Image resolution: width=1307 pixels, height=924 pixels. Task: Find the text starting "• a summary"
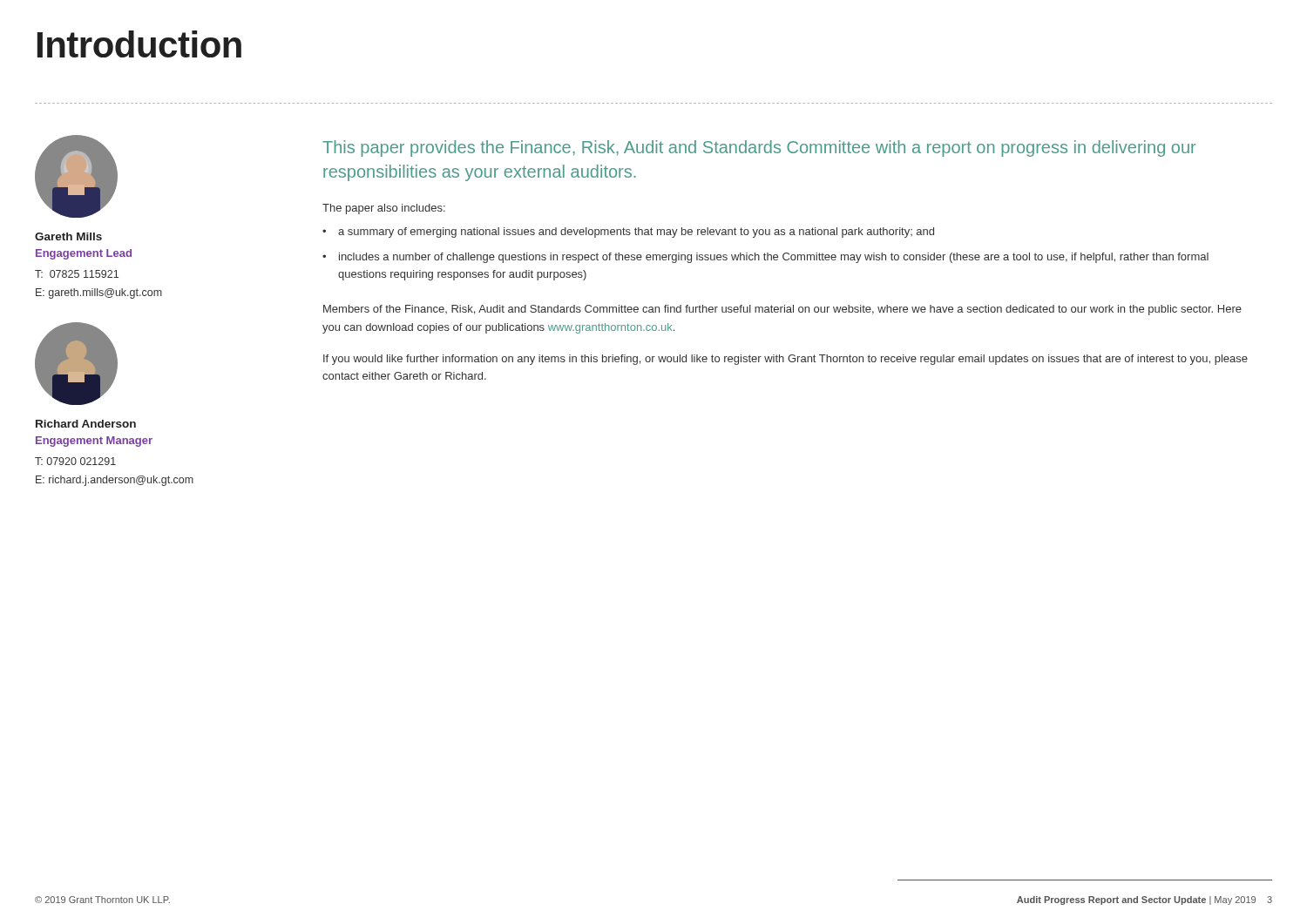tap(629, 232)
